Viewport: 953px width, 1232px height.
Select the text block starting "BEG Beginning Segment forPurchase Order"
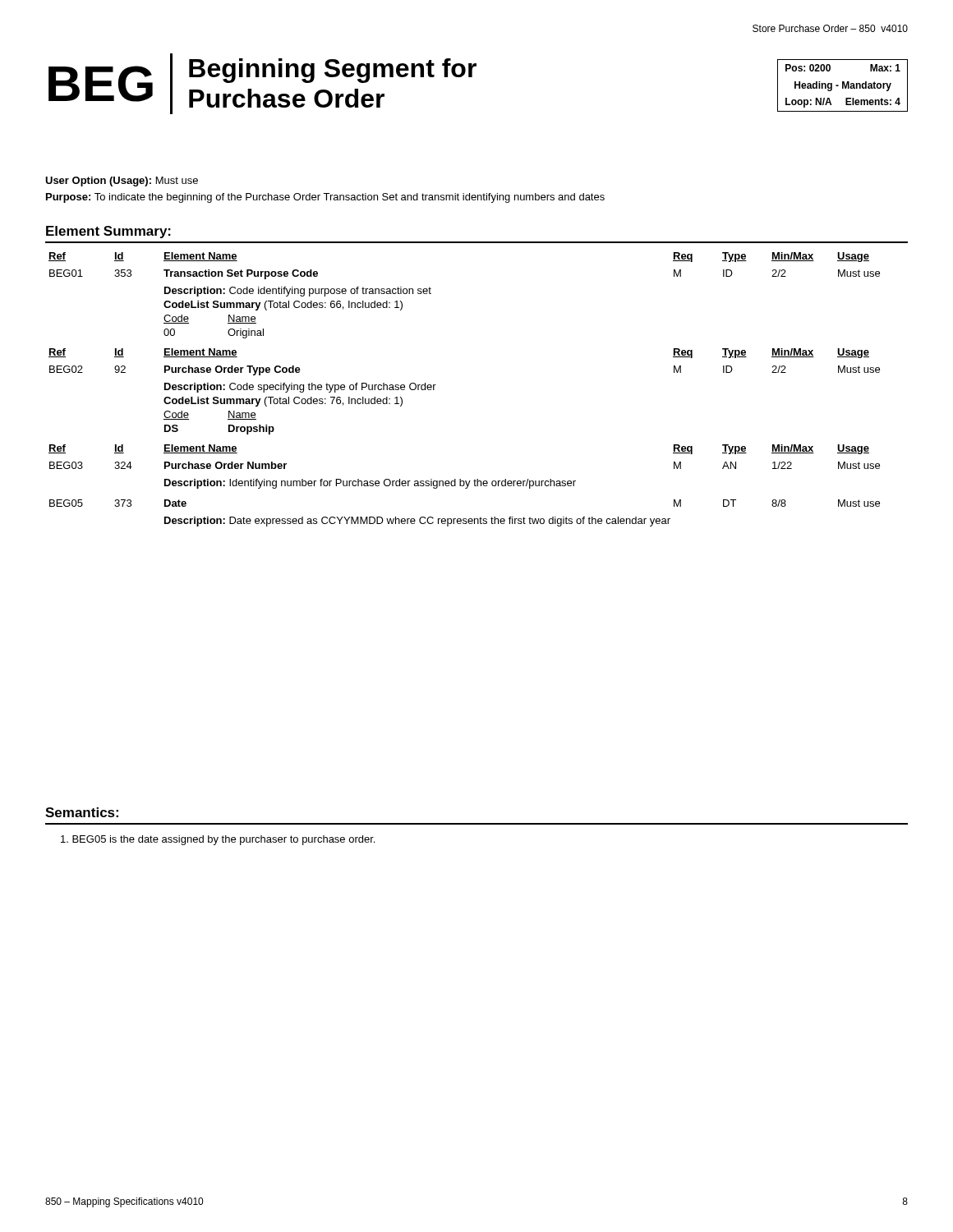(261, 84)
